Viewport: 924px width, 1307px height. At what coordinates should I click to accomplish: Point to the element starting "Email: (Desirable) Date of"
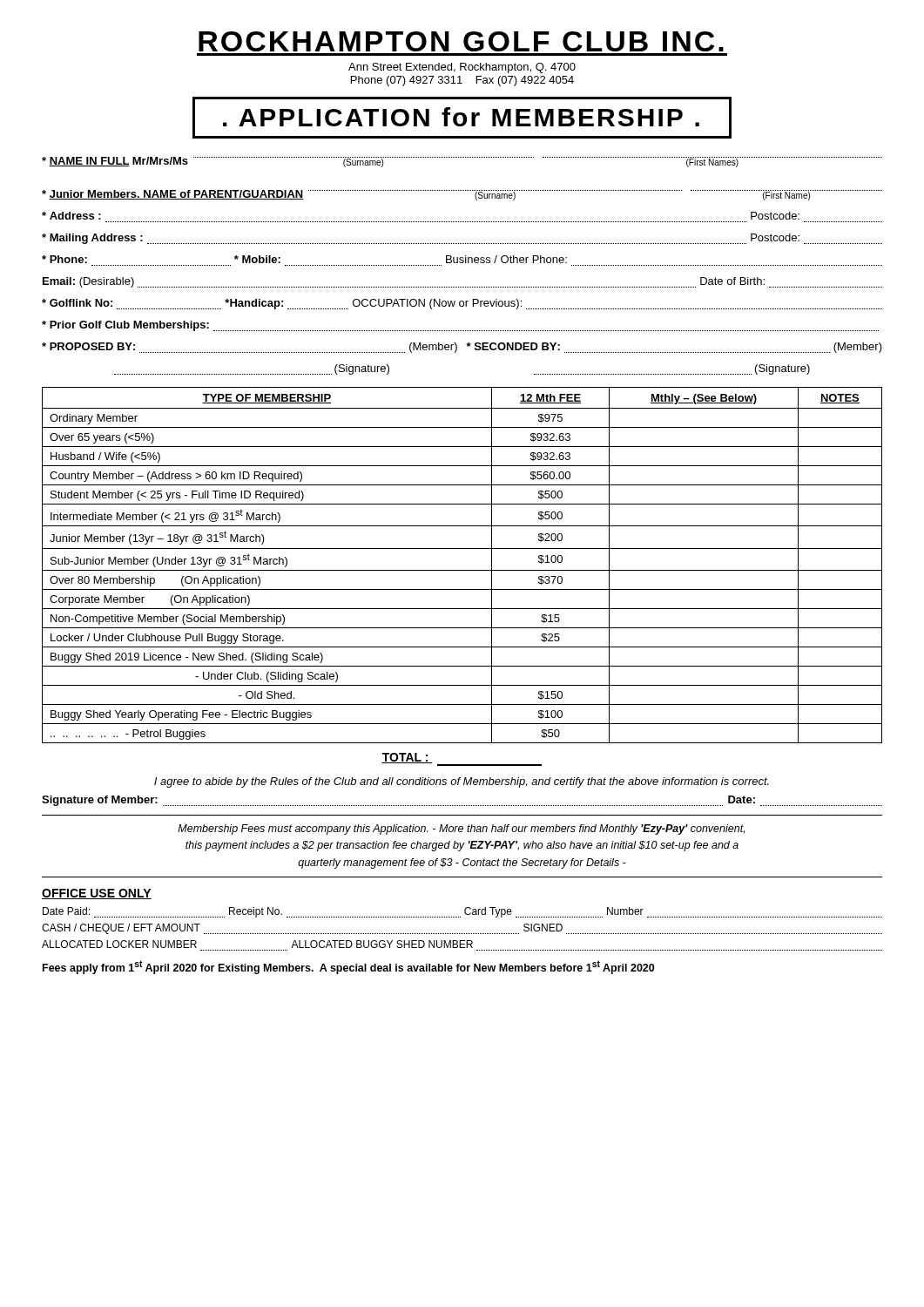[462, 281]
